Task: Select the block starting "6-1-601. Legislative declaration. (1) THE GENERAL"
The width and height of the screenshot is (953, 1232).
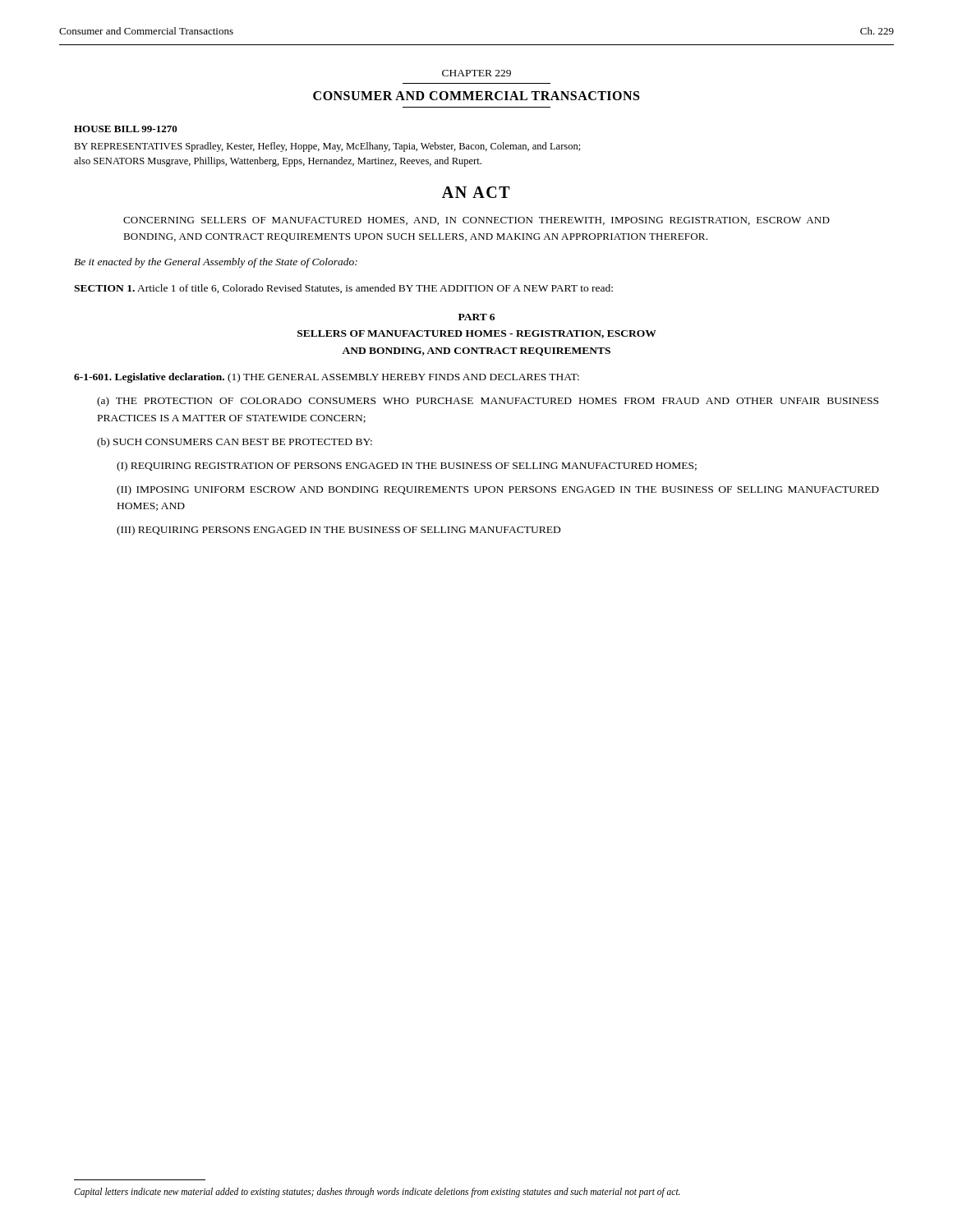Action: click(x=327, y=376)
